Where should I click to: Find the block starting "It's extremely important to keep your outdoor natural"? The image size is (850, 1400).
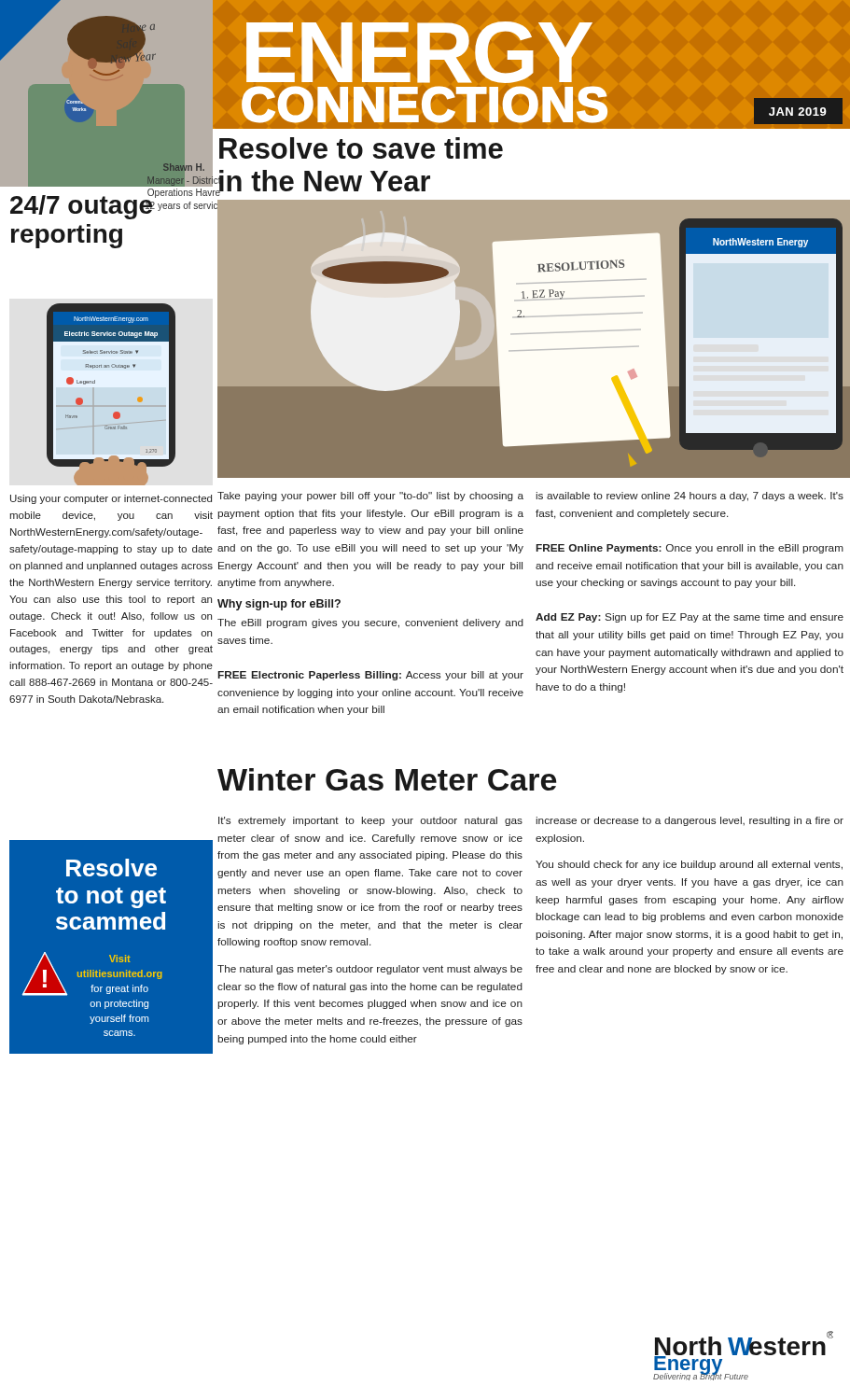370,930
